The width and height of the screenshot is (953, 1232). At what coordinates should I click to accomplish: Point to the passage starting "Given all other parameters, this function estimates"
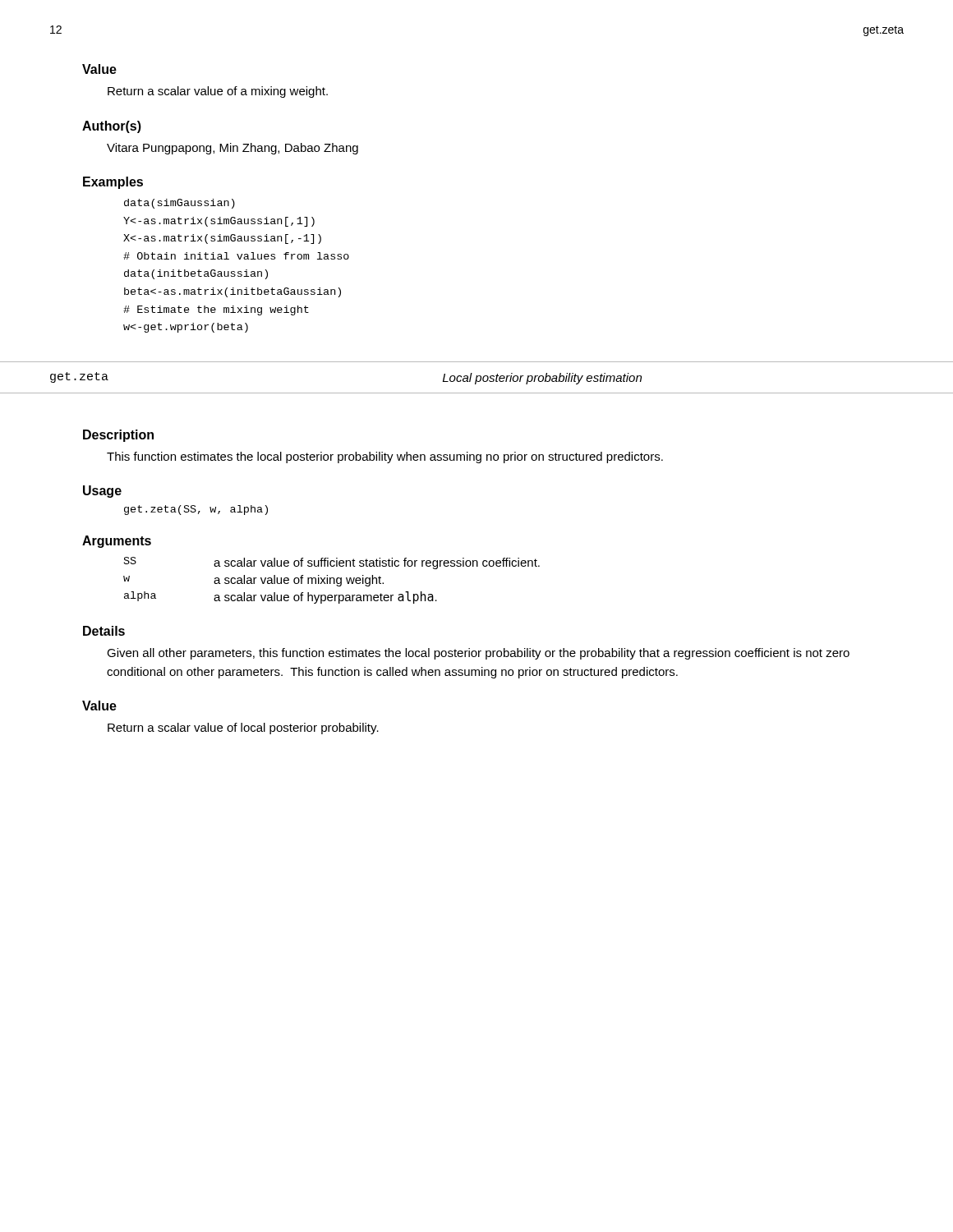(478, 662)
